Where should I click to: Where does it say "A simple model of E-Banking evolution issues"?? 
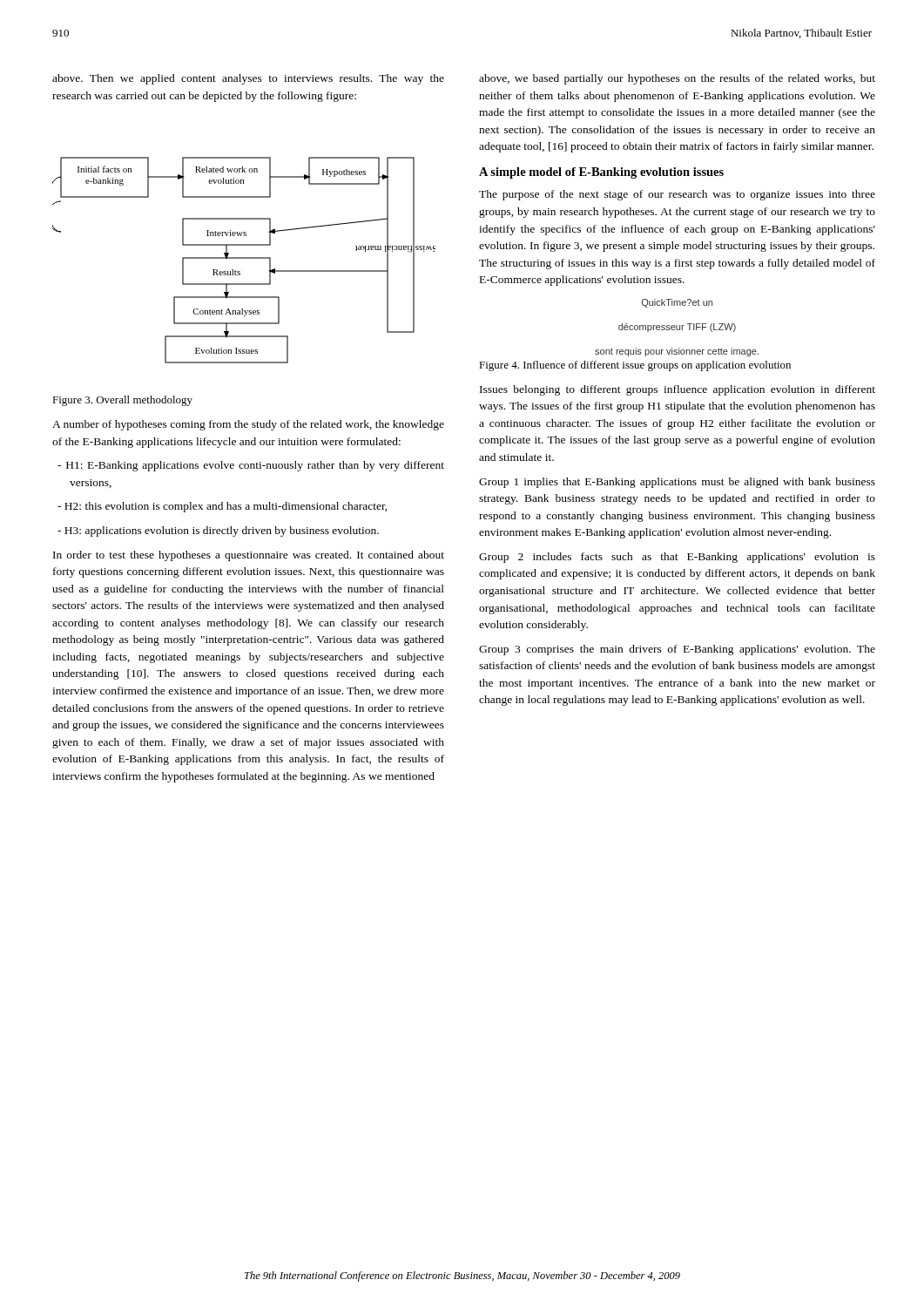tap(601, 171)
